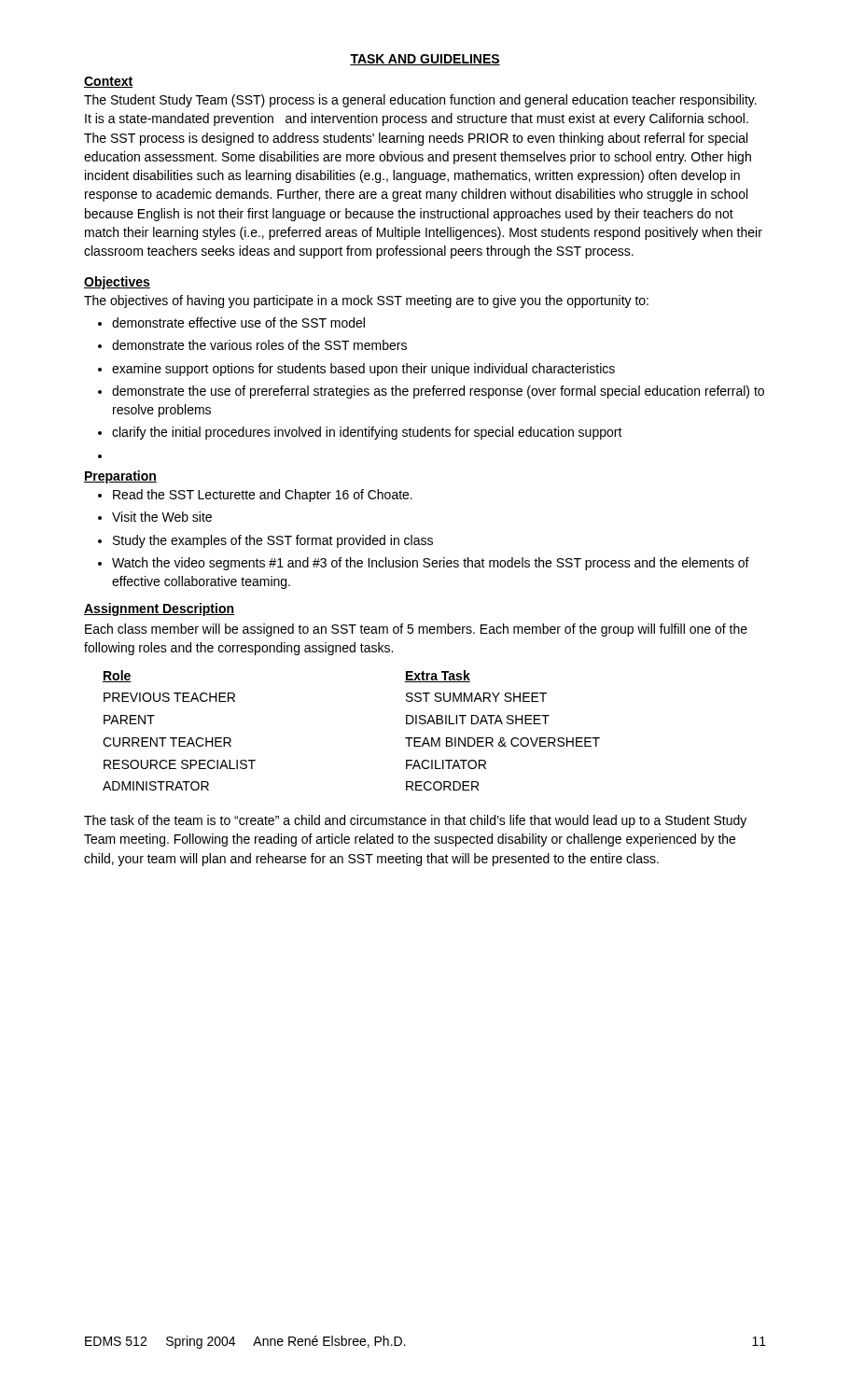Click on the element starting "Read the SST Lecturette and Chapter 16 of"

[x=255, y=496]
